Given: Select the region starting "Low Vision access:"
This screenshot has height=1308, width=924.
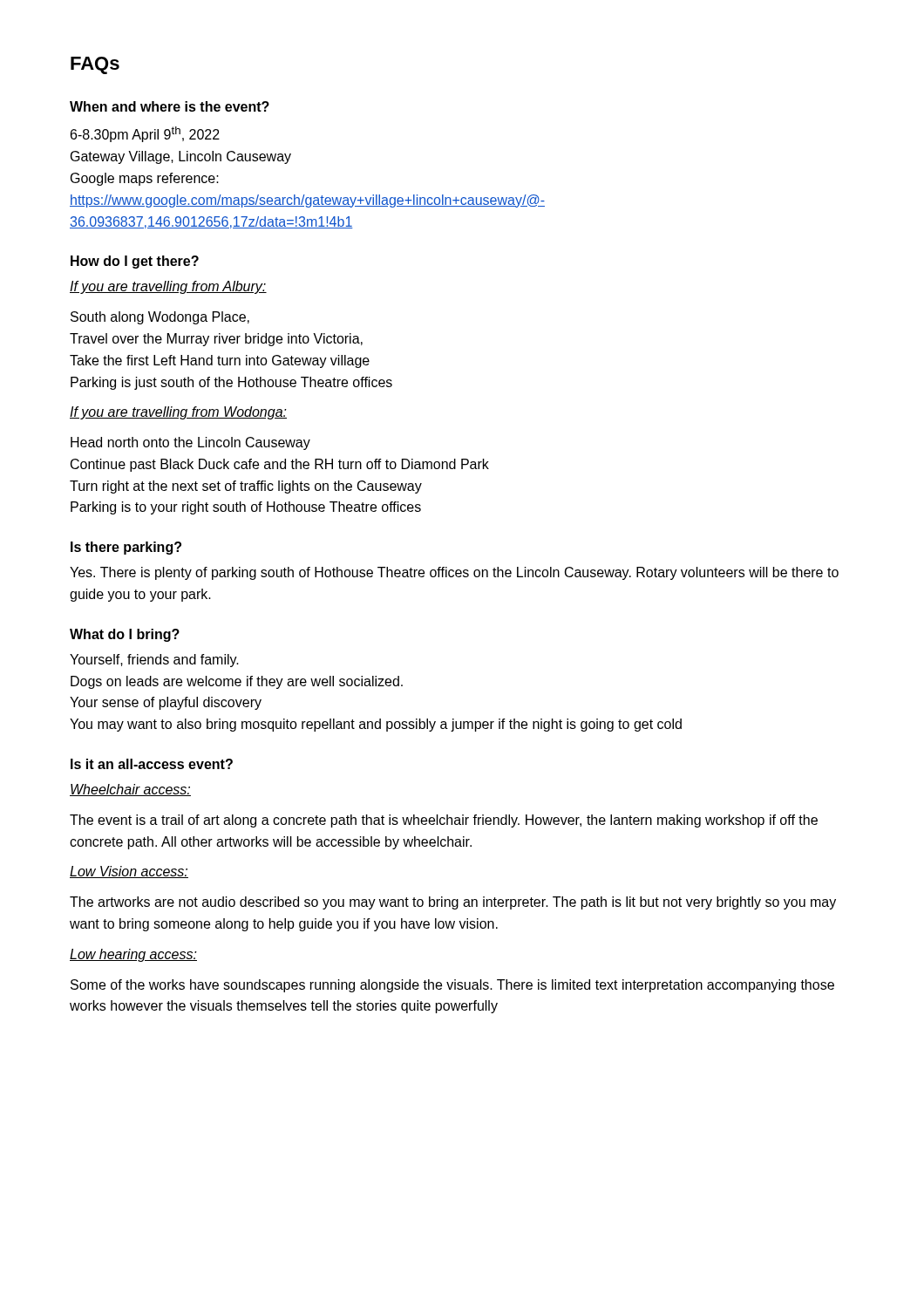Looking at the screenshot, I should 129,872.
